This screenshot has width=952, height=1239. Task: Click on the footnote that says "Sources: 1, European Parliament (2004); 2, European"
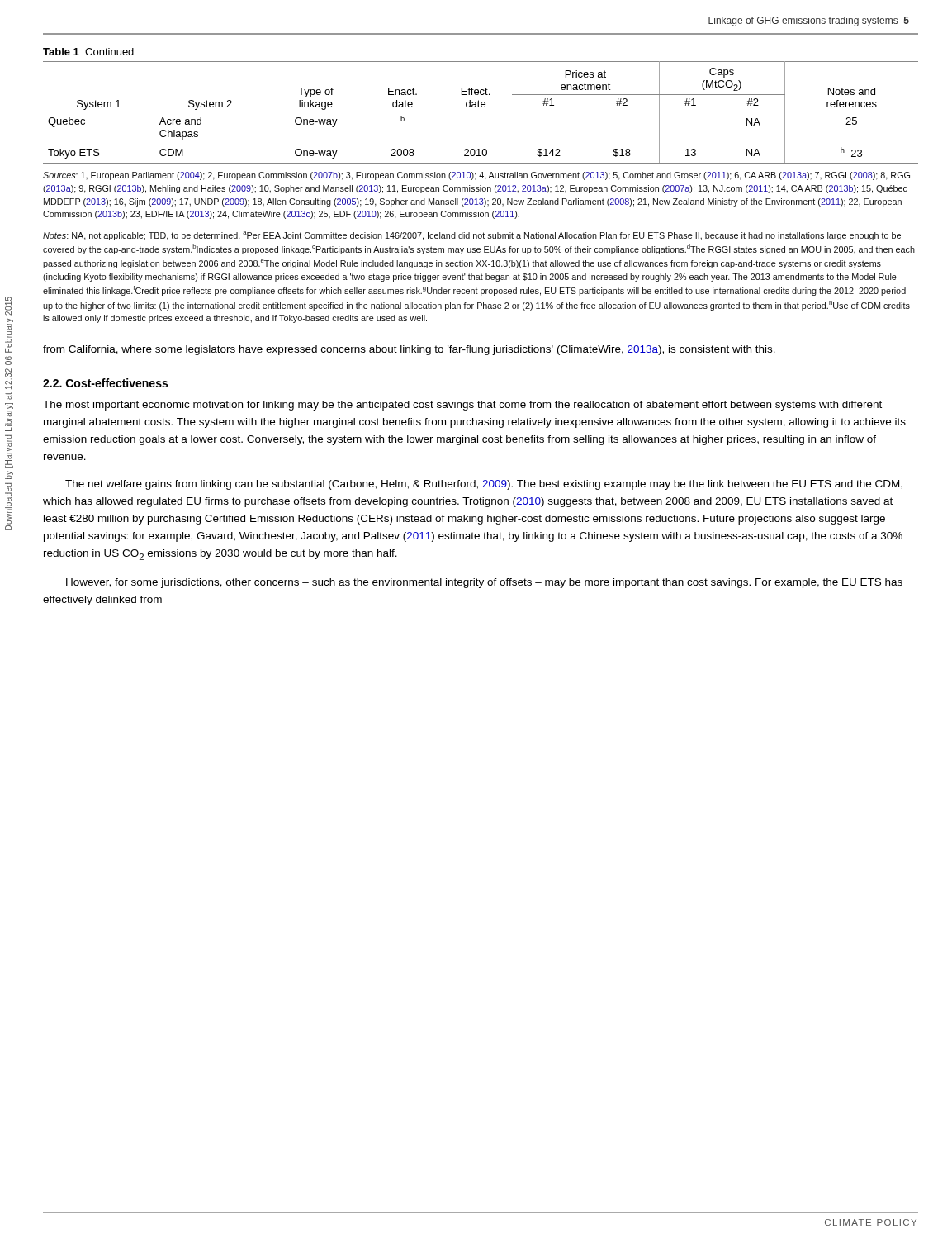478,195
